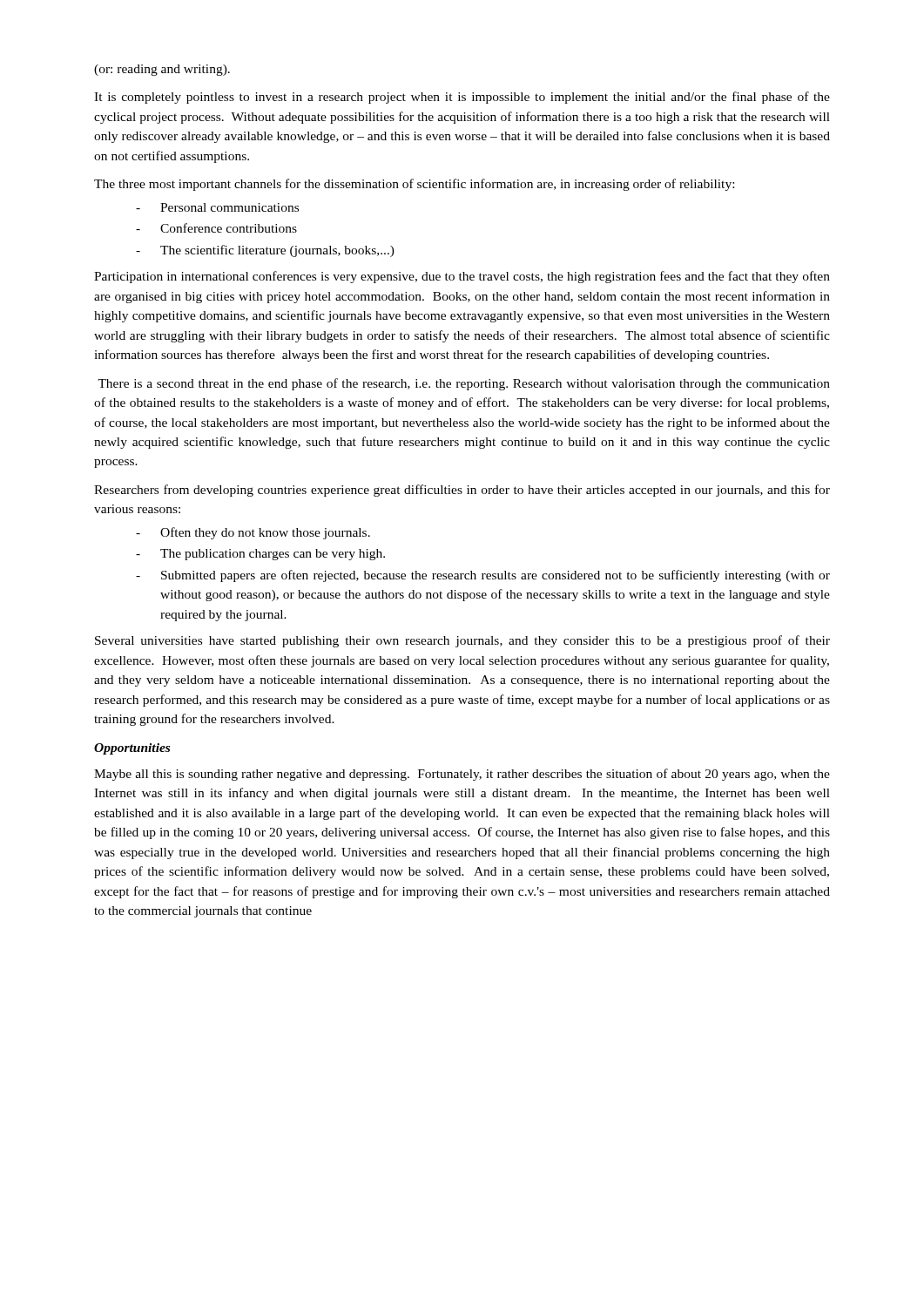Find the region starting "- Submitted papers are often rejected, because the"
The width and height of the screenshot is (924, 1307).
(x=483, y=595)
